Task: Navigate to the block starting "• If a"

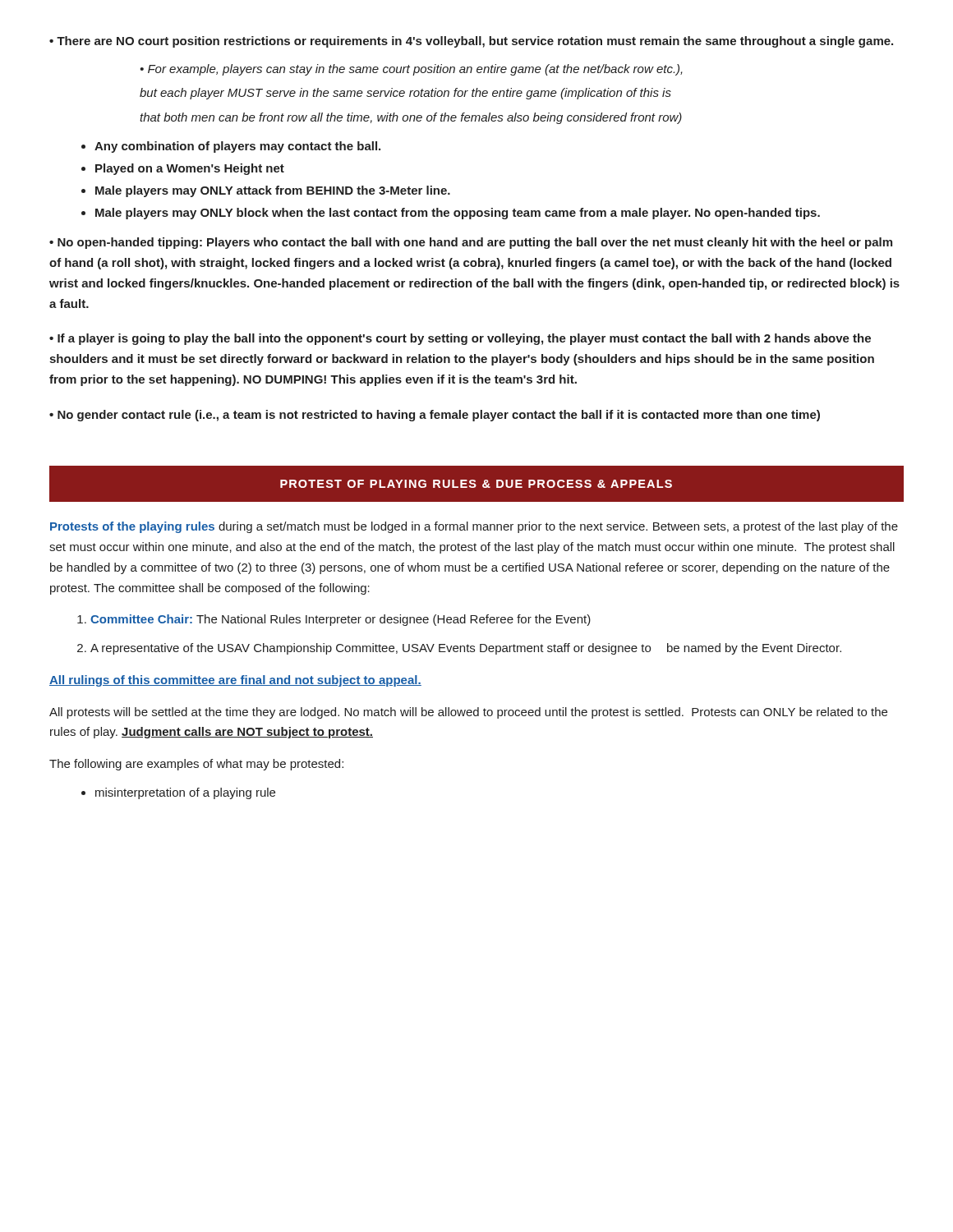Action: (x=476, y=359)
